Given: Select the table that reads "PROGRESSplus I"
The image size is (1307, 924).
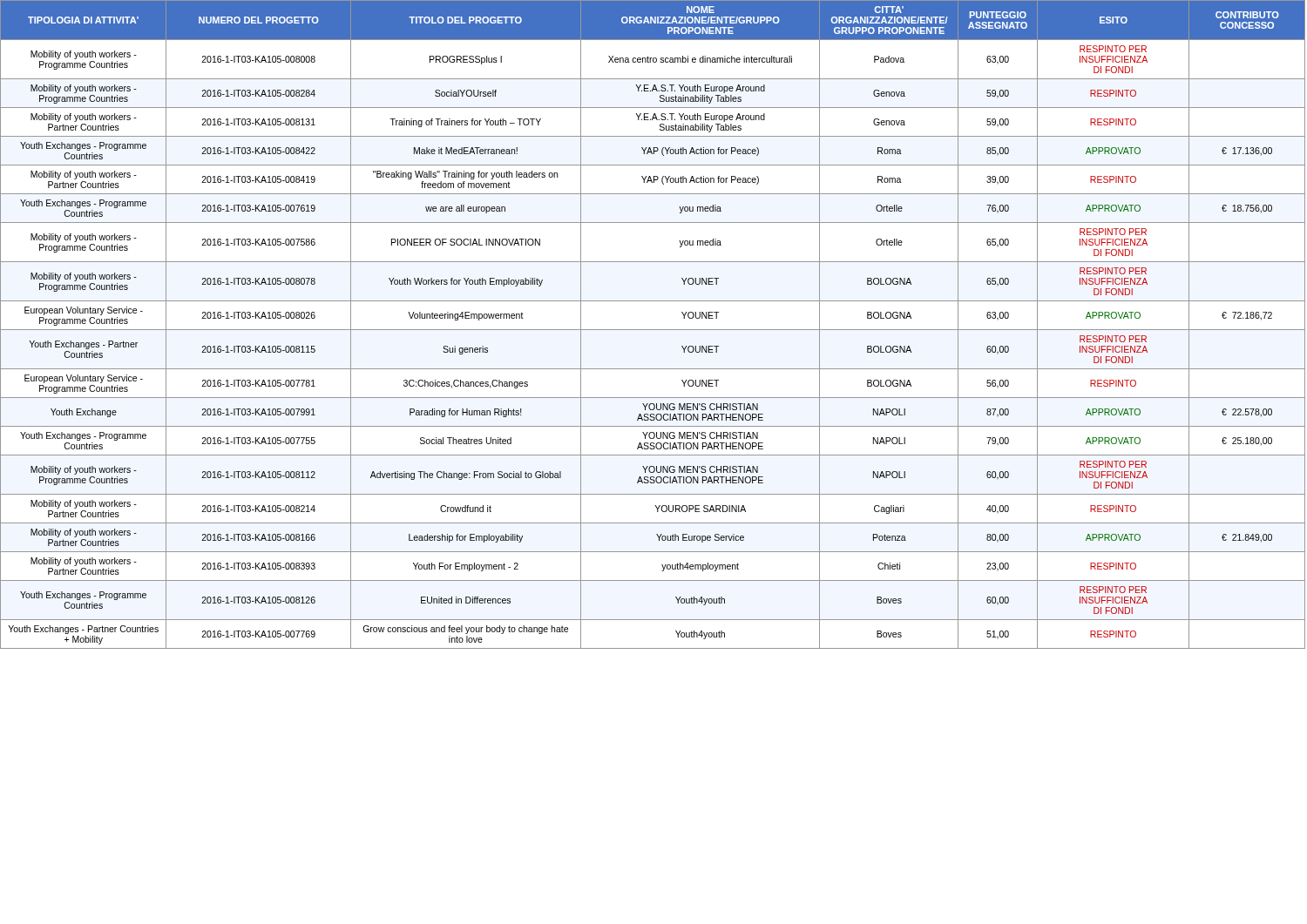Looking at the screenshot, I should 654,462.
